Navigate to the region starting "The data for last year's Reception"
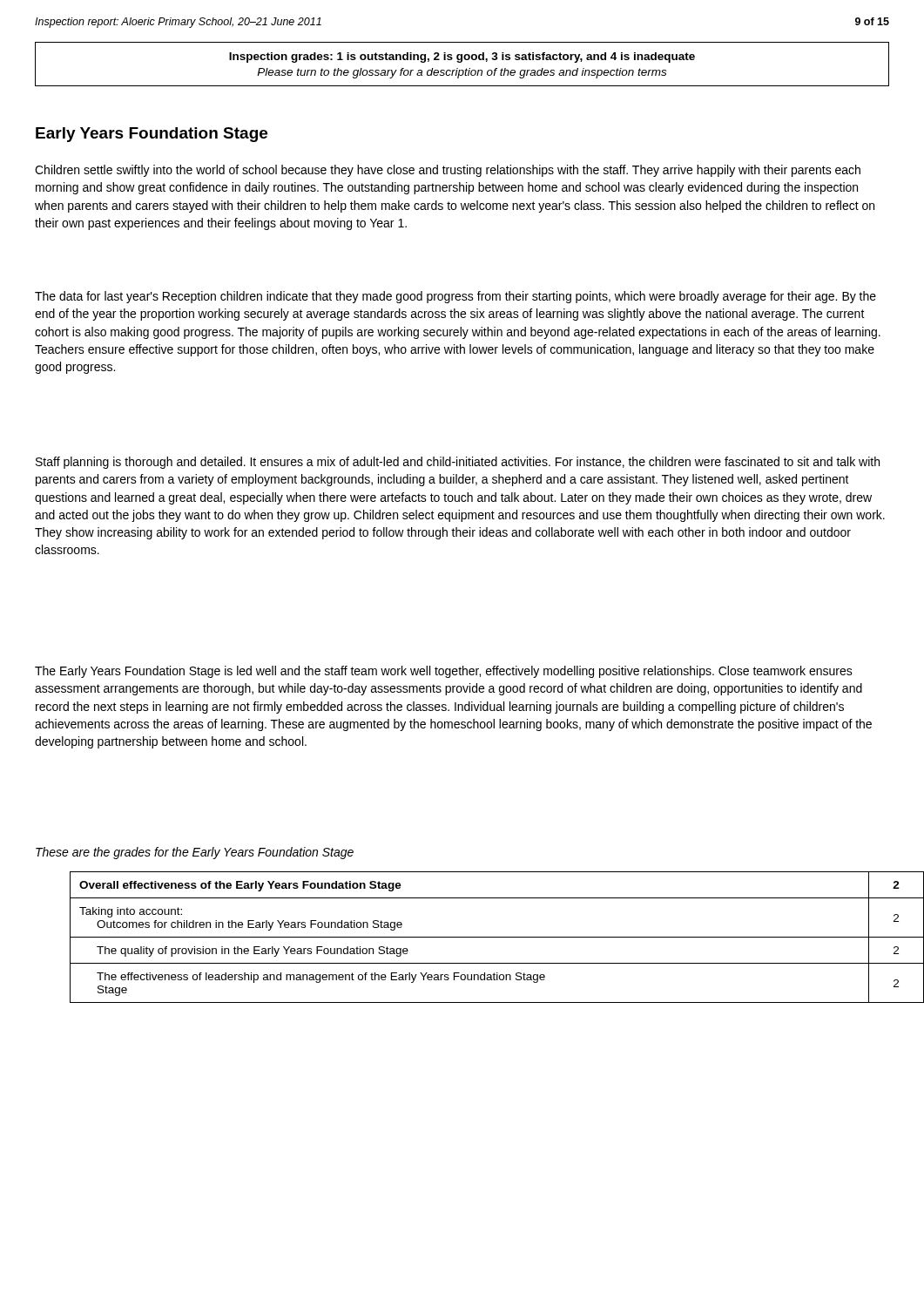 [458, 332]
